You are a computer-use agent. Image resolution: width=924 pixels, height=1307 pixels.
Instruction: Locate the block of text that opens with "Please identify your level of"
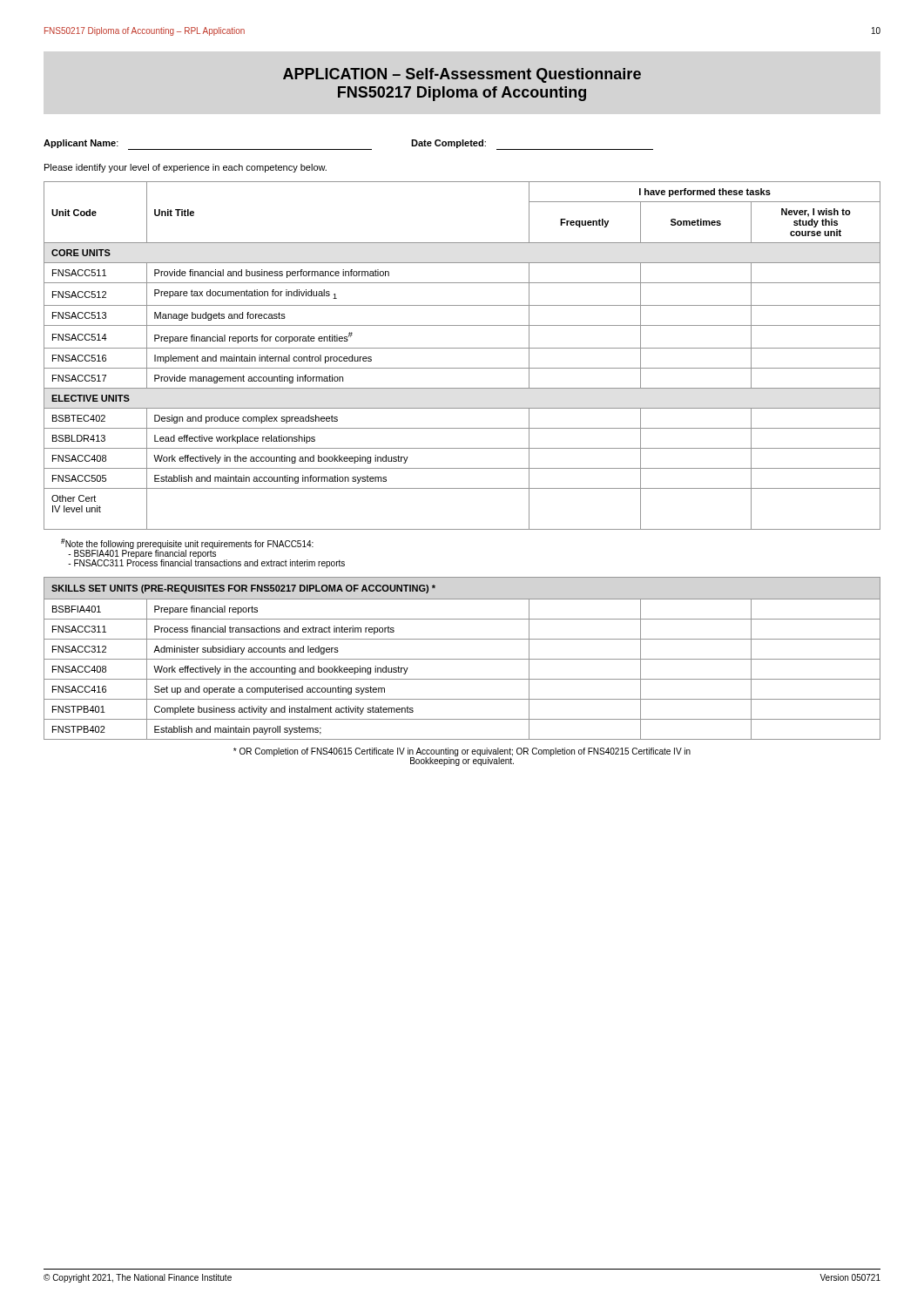(185, 167)
